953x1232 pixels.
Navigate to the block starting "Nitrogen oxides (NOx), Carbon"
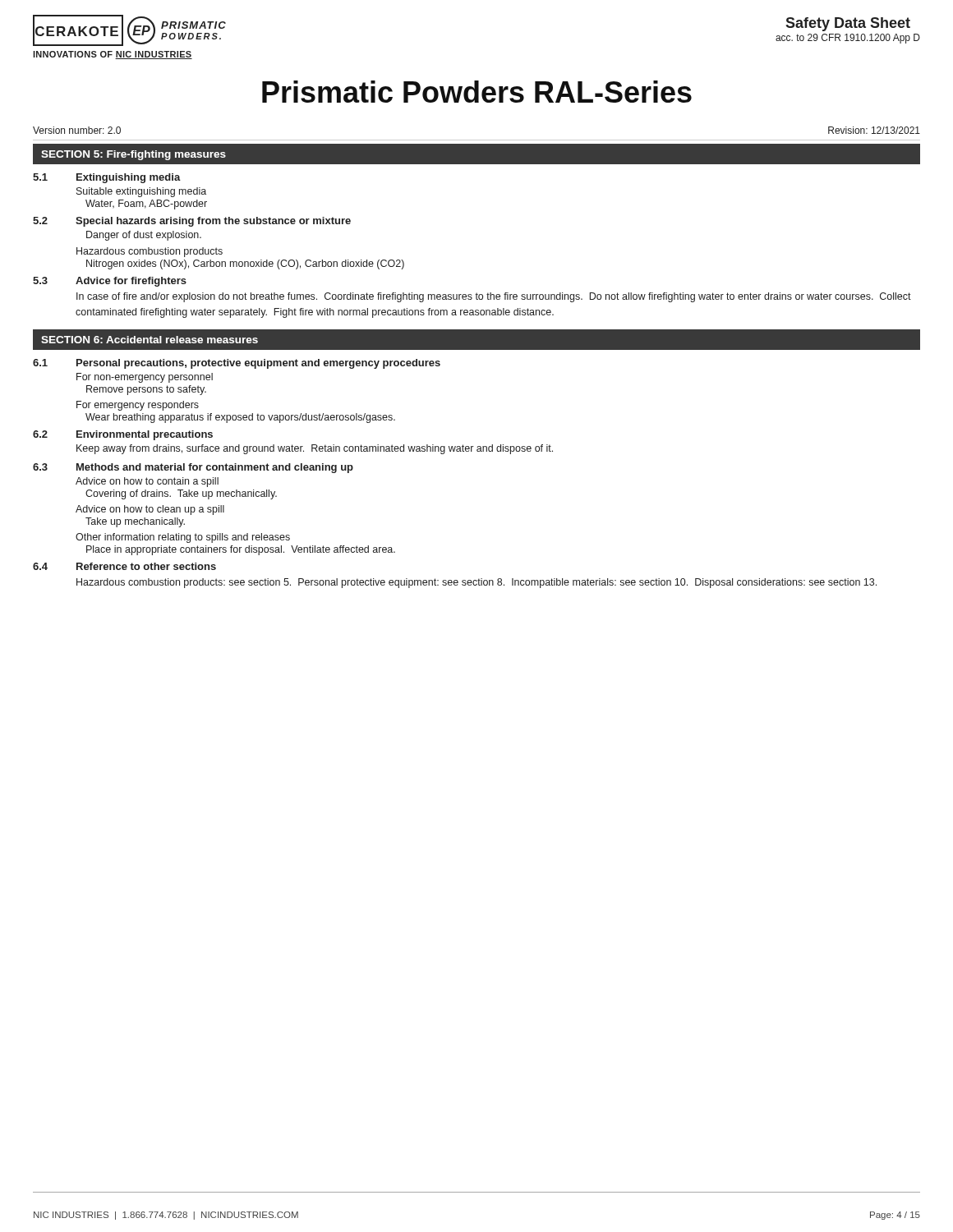pyautogui.click(x=245, y=264)
